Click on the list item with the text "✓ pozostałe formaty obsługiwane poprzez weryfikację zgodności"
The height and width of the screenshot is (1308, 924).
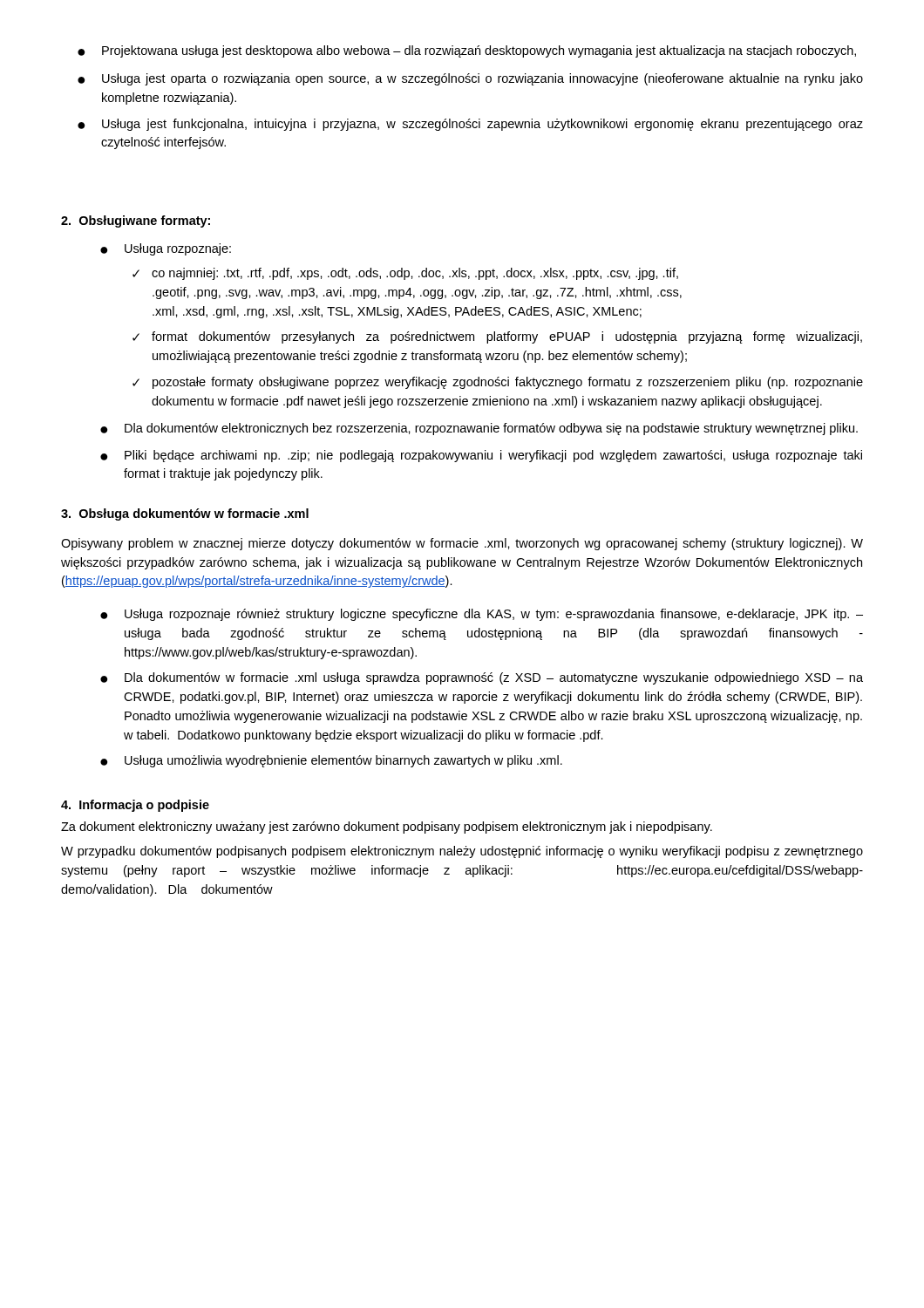497,392
